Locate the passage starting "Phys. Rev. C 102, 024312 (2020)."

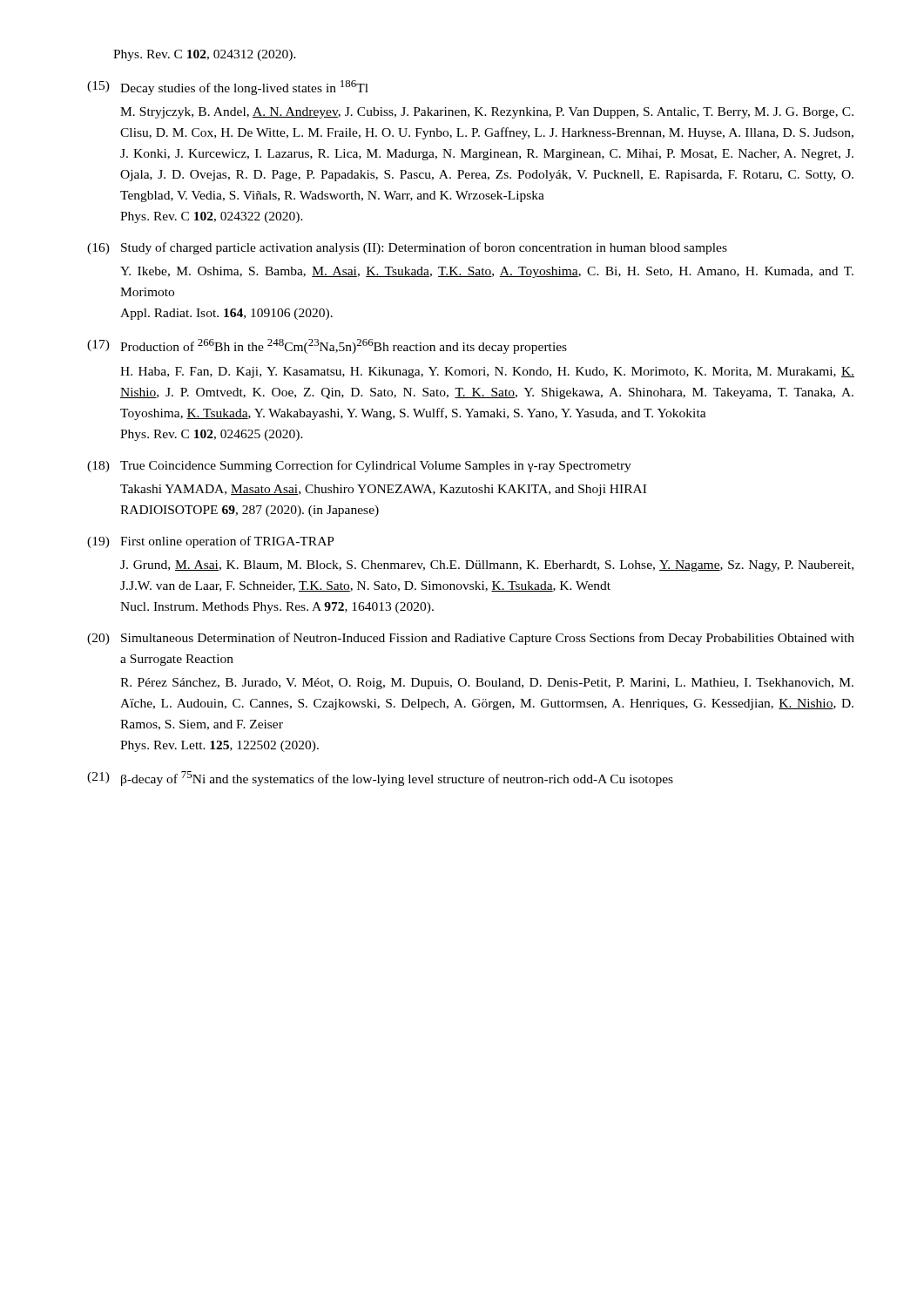205,55
